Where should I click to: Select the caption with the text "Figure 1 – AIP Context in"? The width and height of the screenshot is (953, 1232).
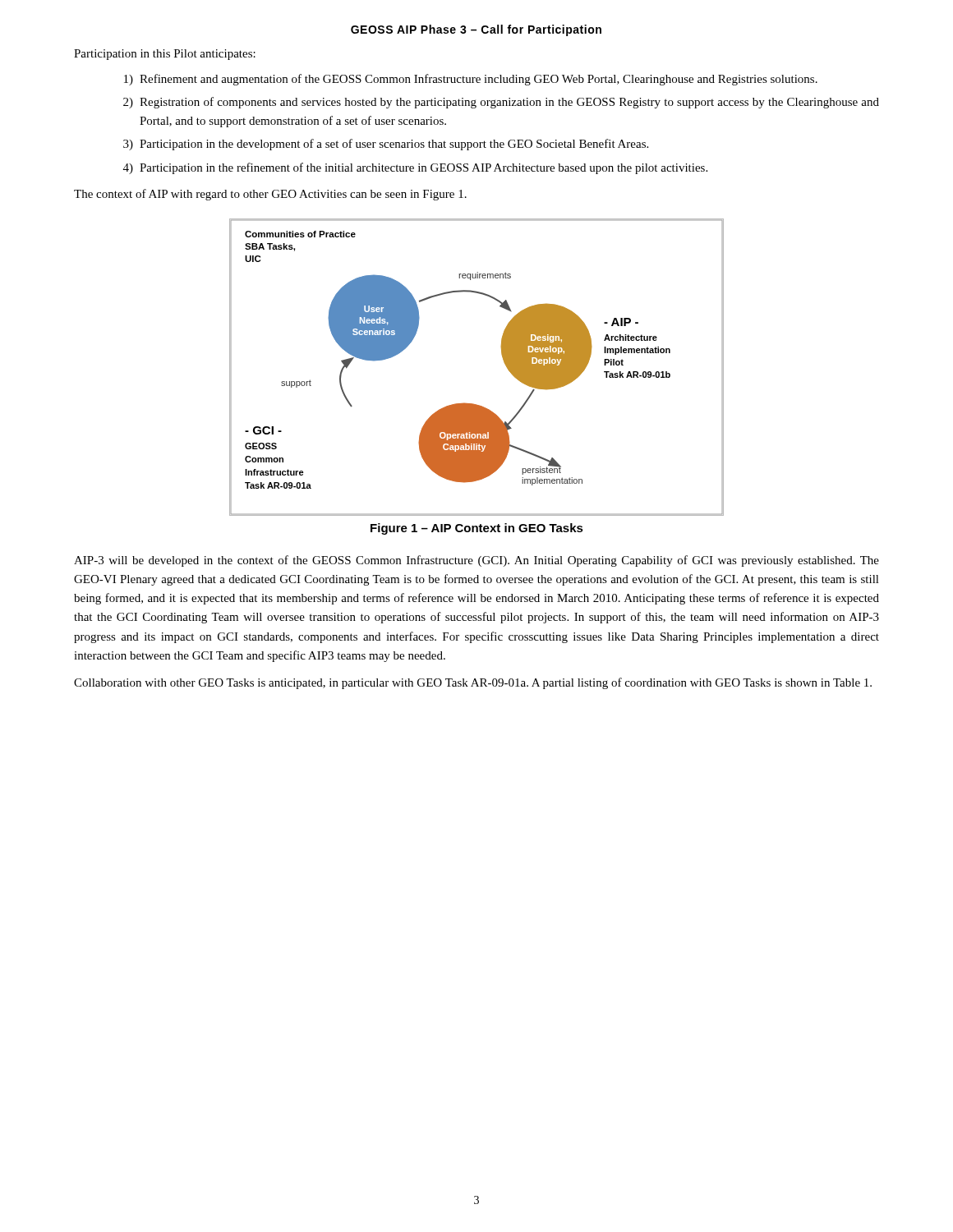(476, 527)
